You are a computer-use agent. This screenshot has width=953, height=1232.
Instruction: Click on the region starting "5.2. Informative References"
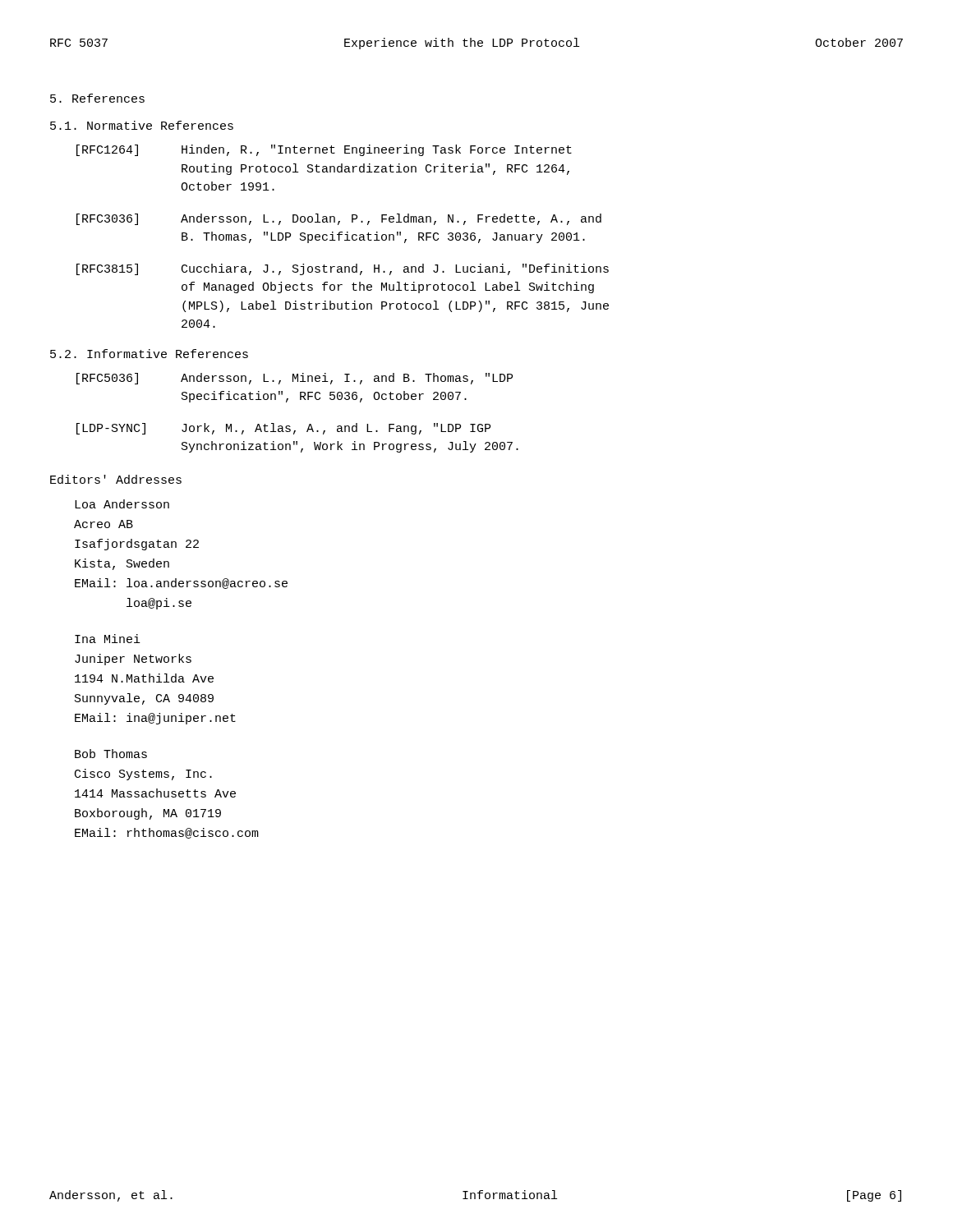tap(149, 355)
